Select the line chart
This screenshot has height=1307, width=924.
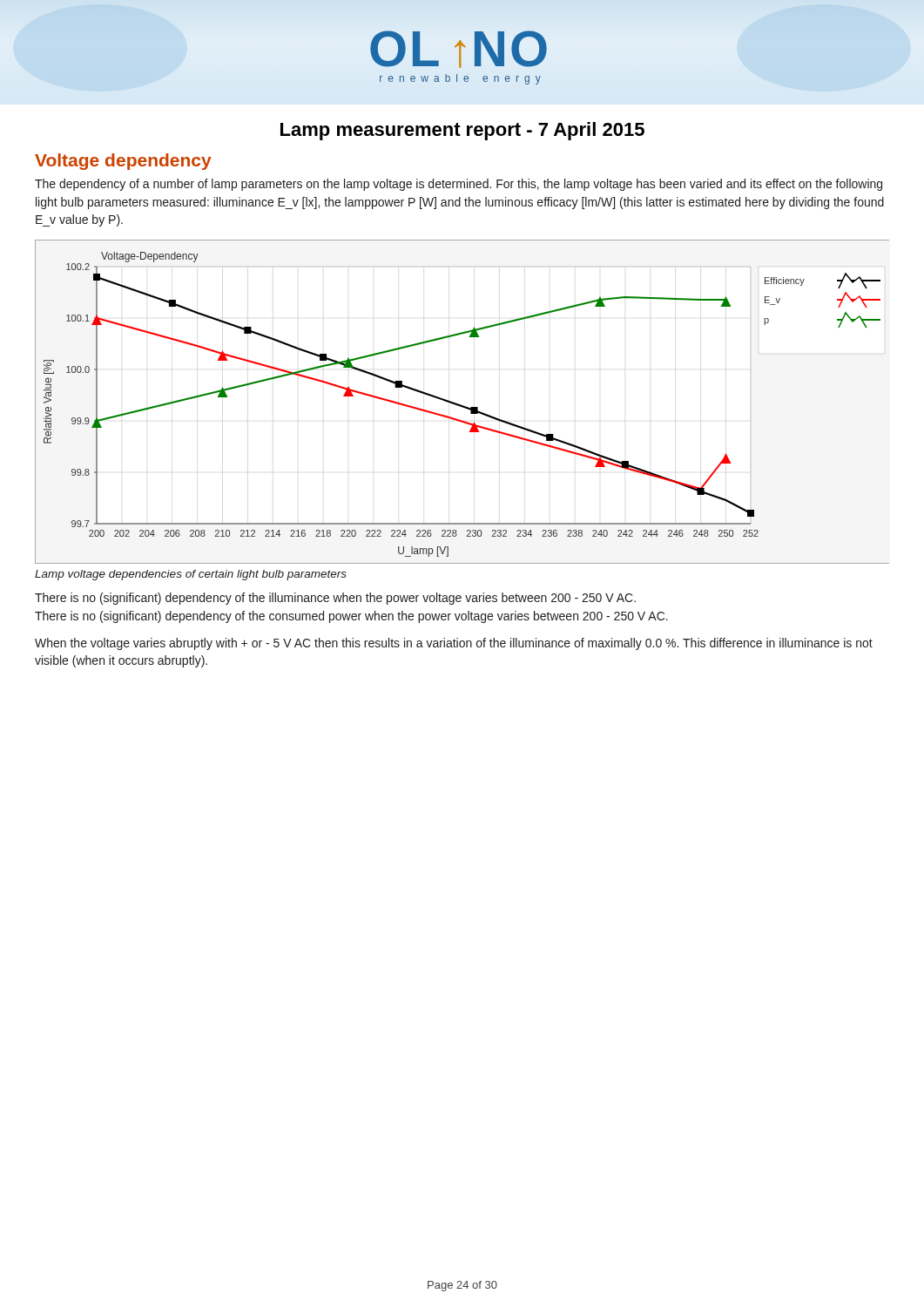pos(462,402)
